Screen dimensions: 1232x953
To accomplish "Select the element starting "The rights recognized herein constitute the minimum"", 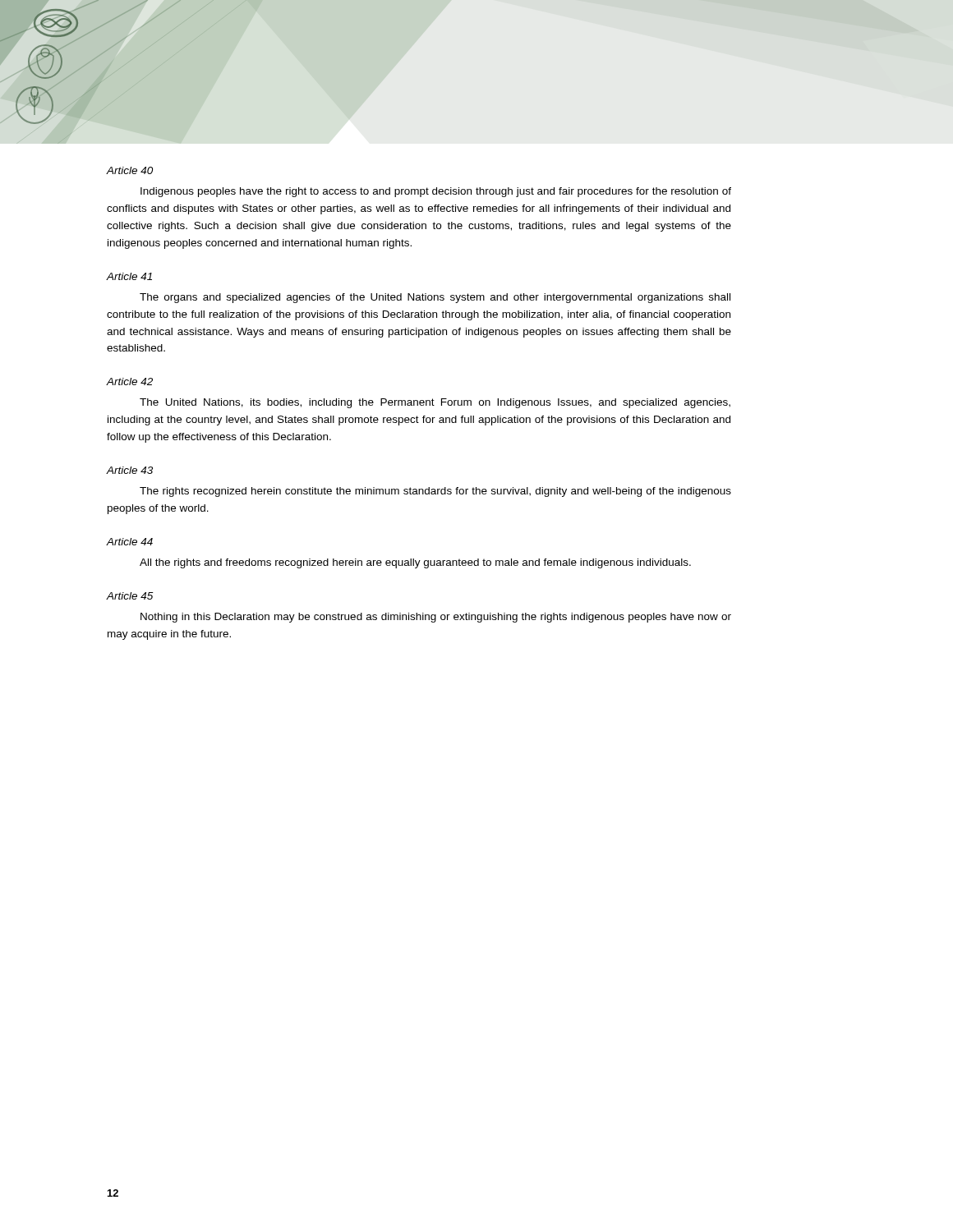I will pyautogui.click(x=419, y=500).
